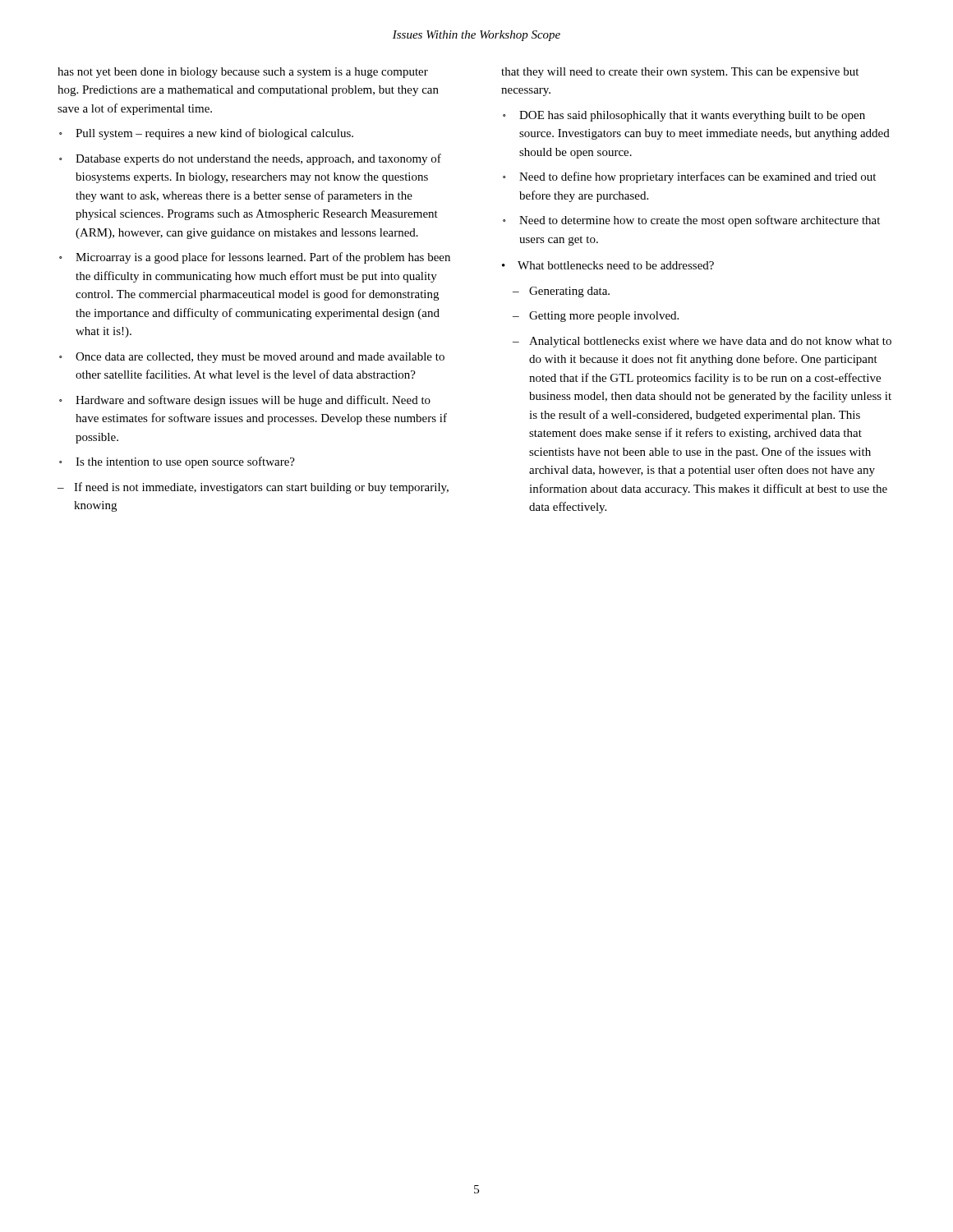Locate the text block containing "has not yet been done in biology"
This screenshot has height=1232, width=953.
(248, 90)
